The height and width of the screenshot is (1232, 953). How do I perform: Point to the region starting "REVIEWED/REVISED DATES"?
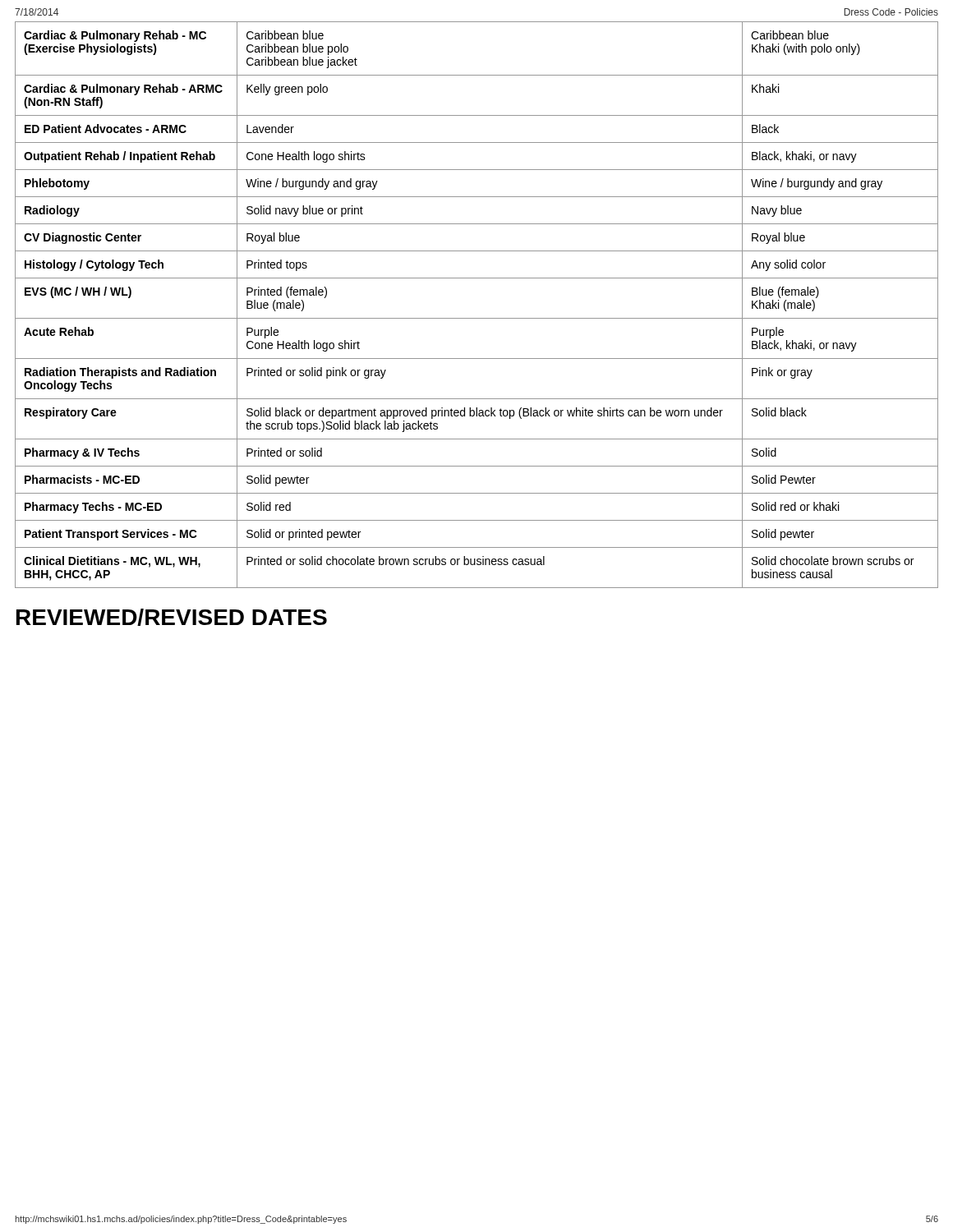(x=171, y=617)
